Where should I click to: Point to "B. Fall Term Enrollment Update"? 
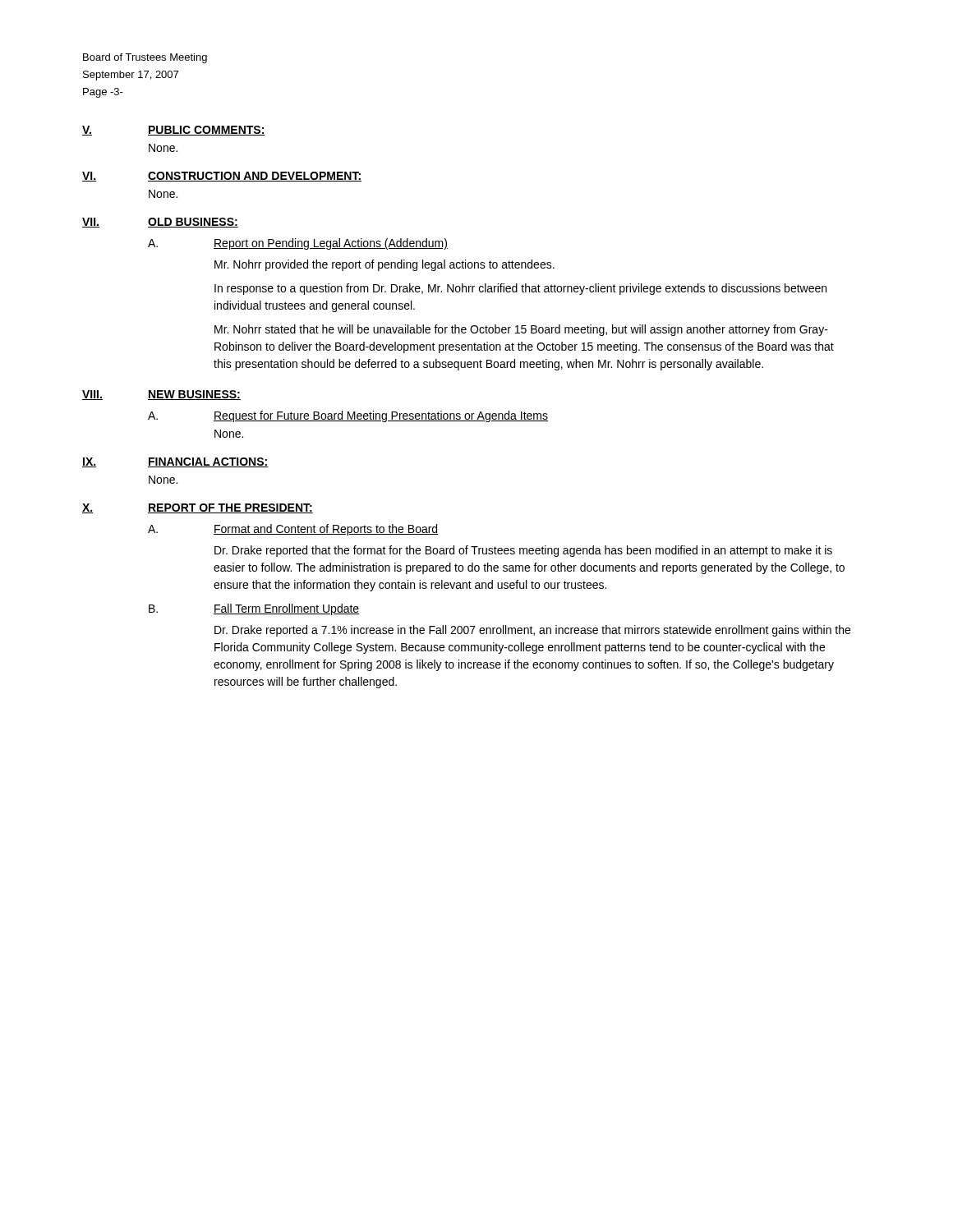[221, 609]
